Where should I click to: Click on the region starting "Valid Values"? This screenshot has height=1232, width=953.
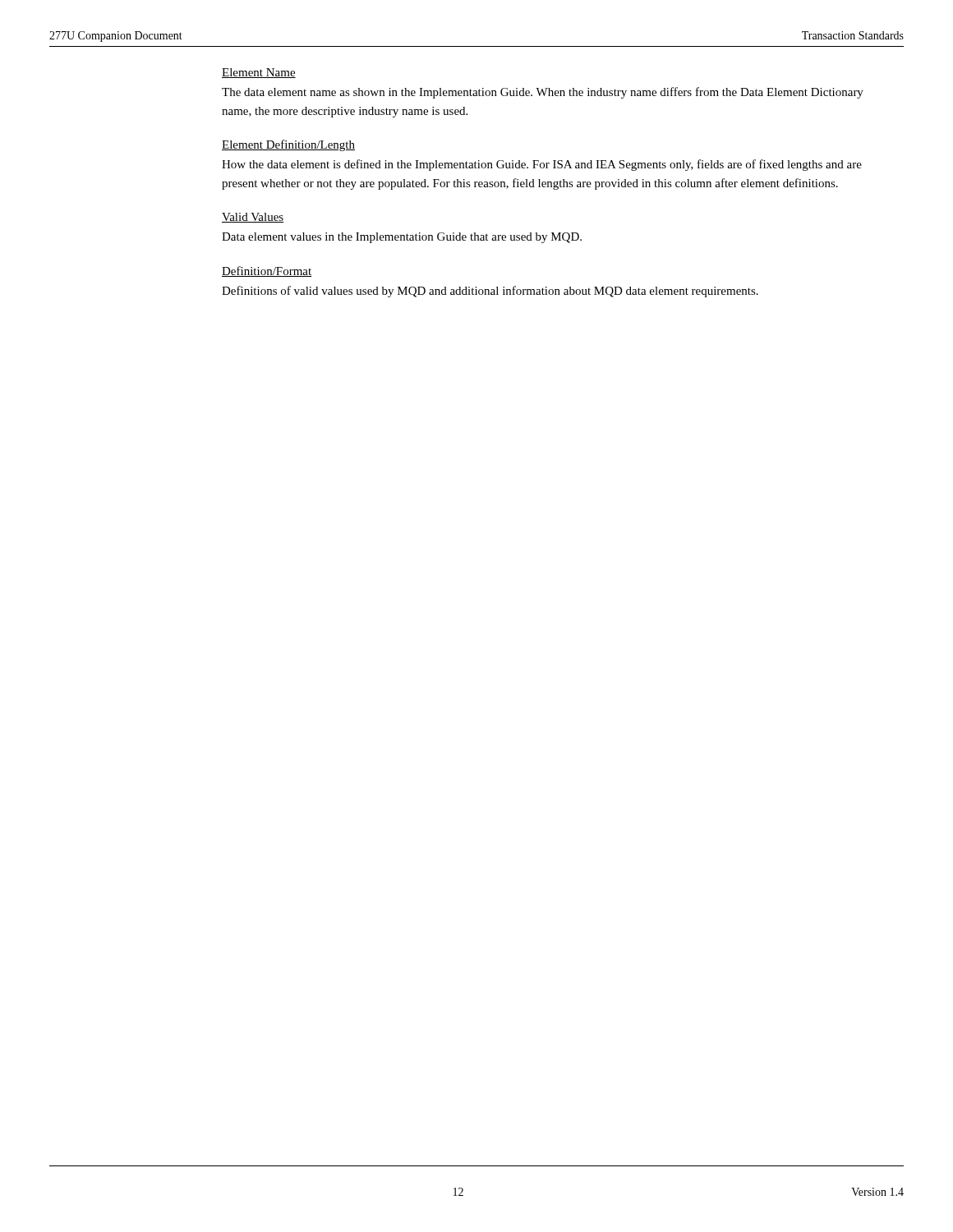[x=253, y=217]
